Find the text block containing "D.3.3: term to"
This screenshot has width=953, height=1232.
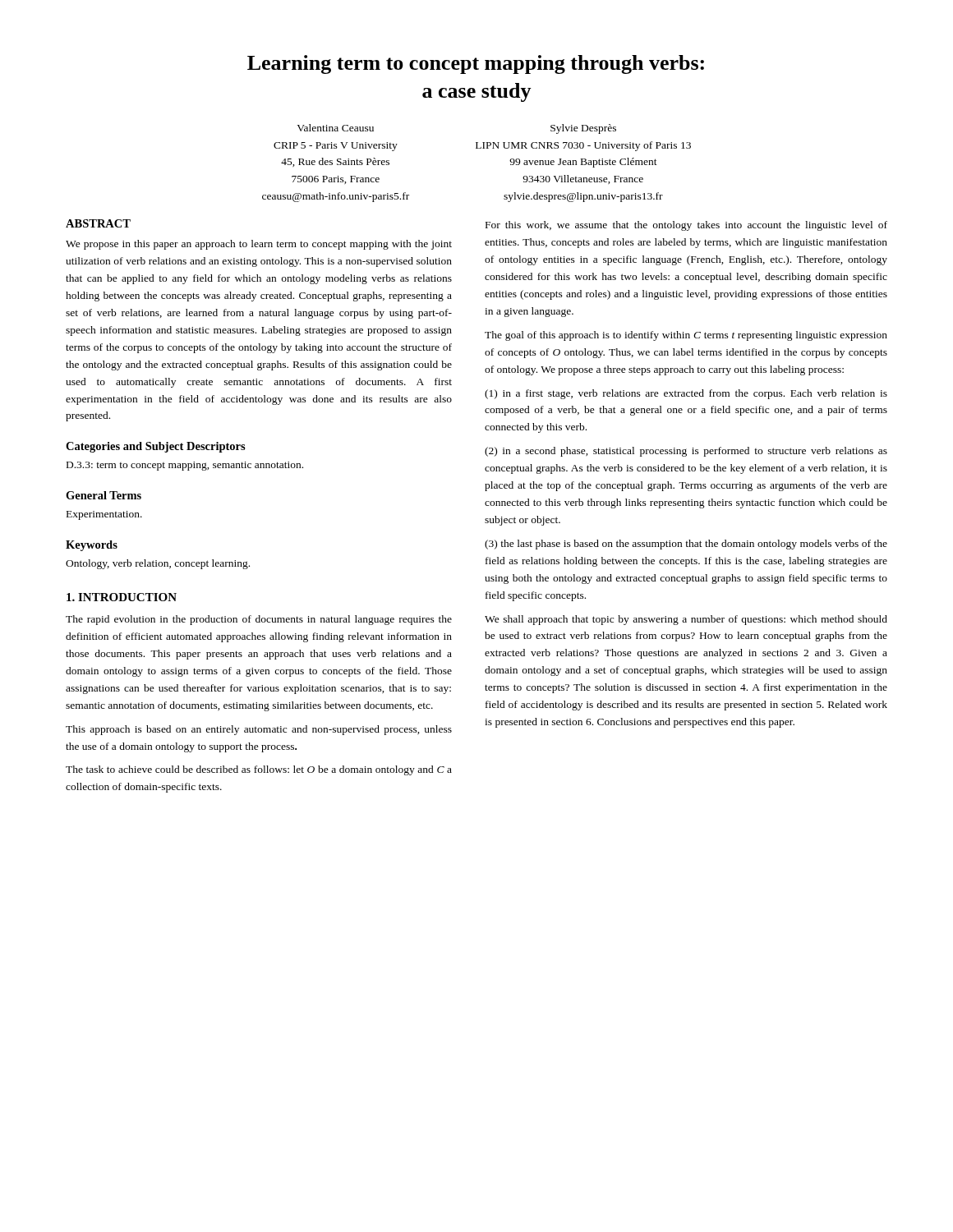(259, 466)
